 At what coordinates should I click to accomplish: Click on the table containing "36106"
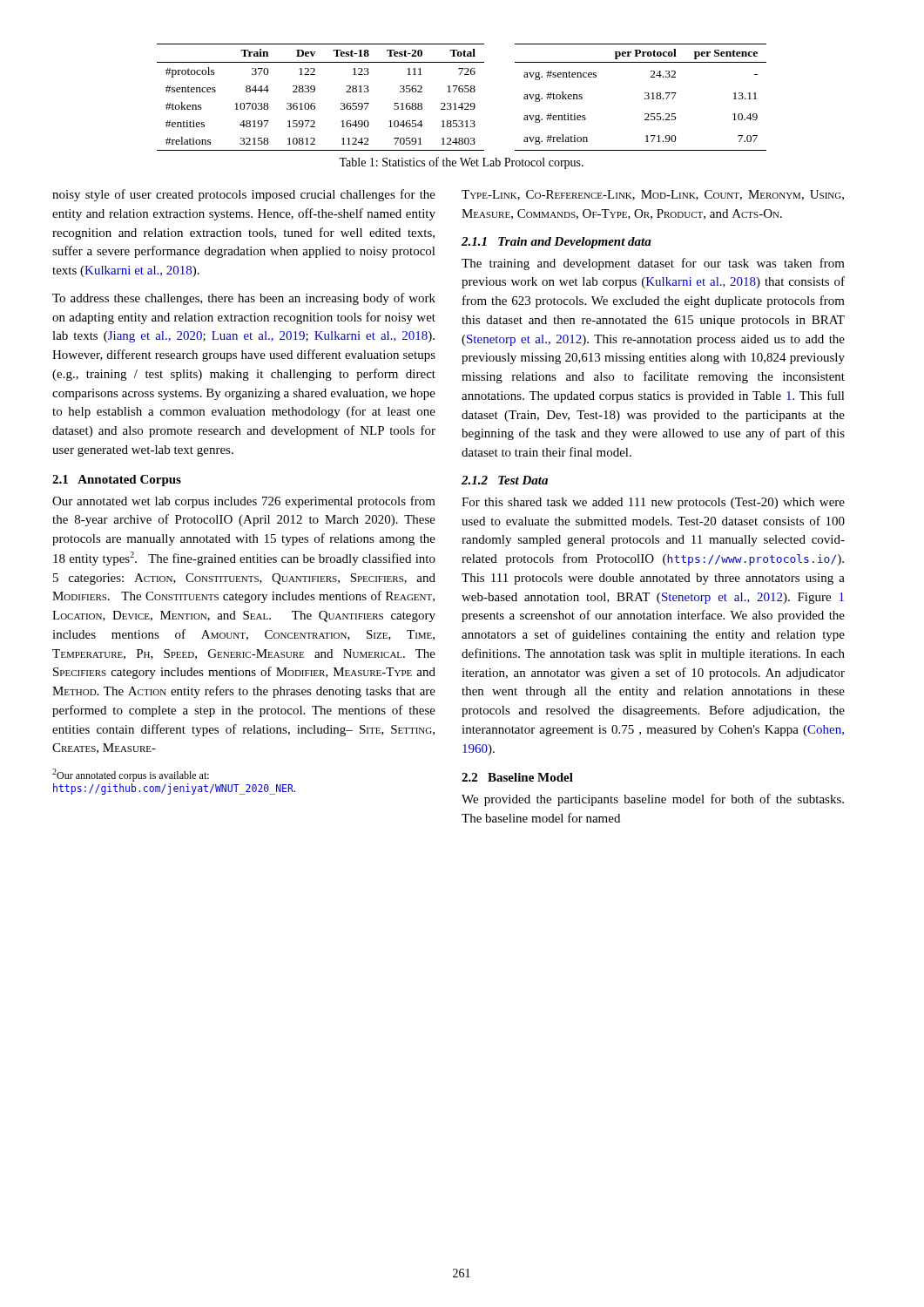462,97
